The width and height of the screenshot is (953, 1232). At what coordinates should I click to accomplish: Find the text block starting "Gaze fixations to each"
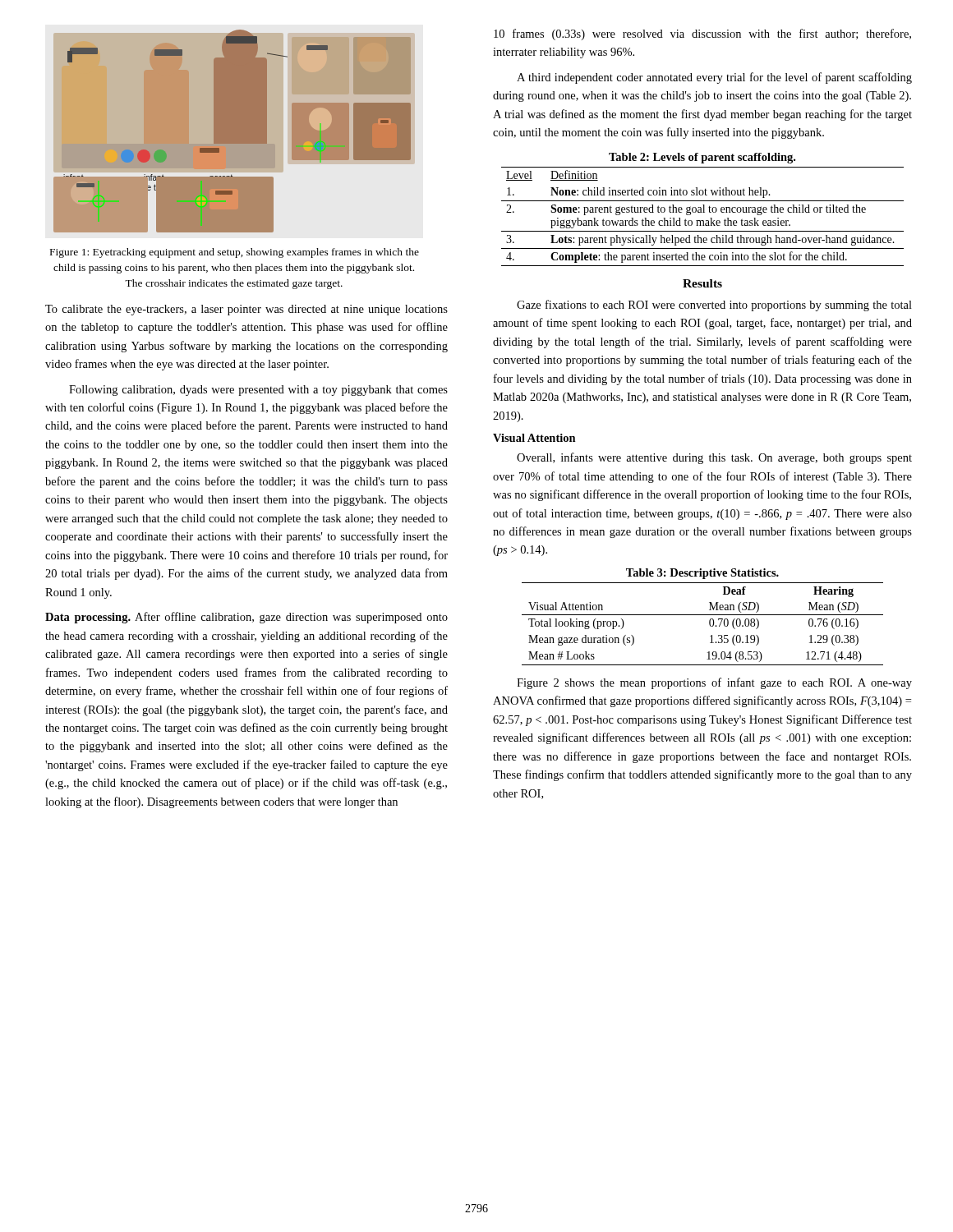(702, 360)
